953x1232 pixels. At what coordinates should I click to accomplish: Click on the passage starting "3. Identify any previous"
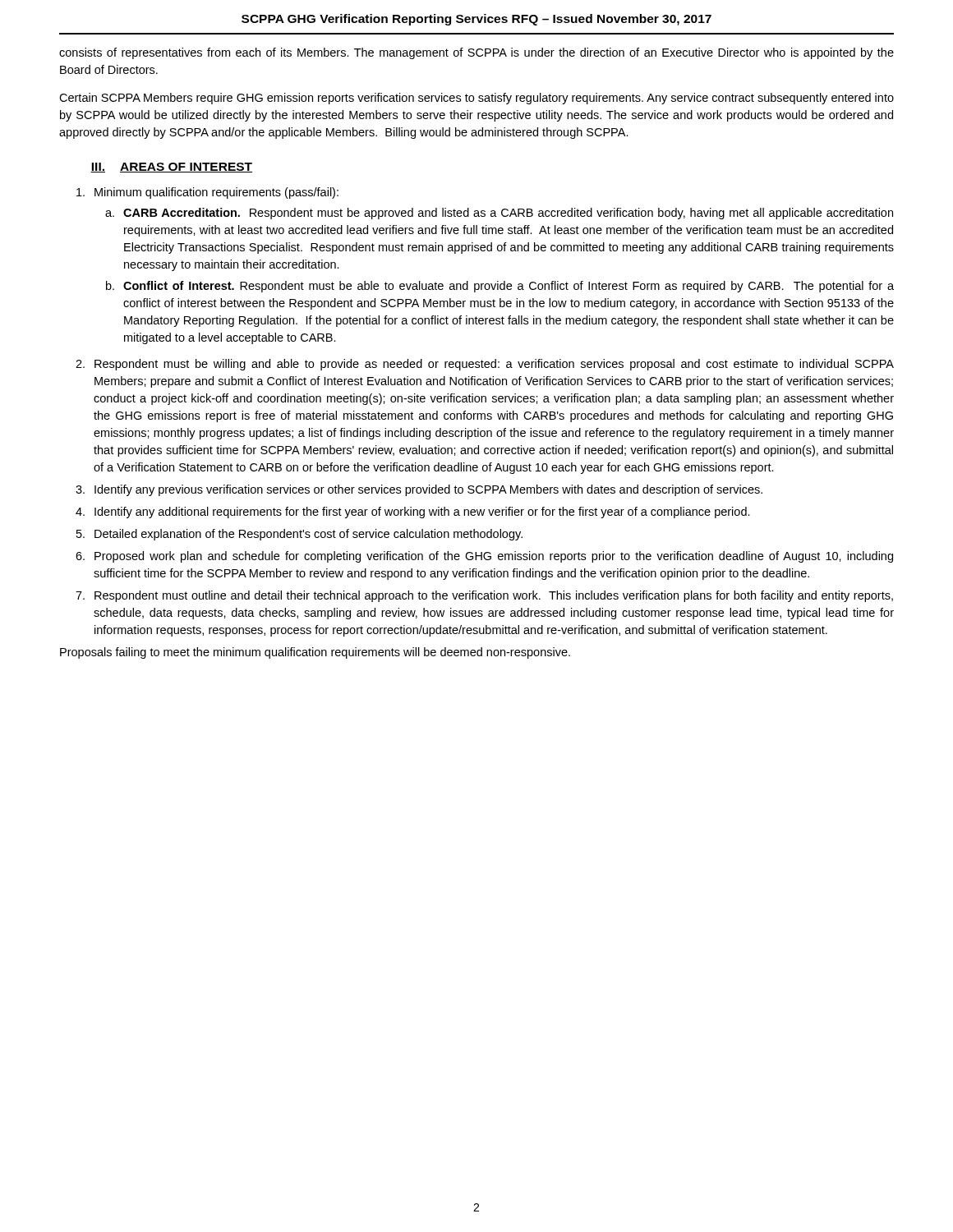pos(476,490)
